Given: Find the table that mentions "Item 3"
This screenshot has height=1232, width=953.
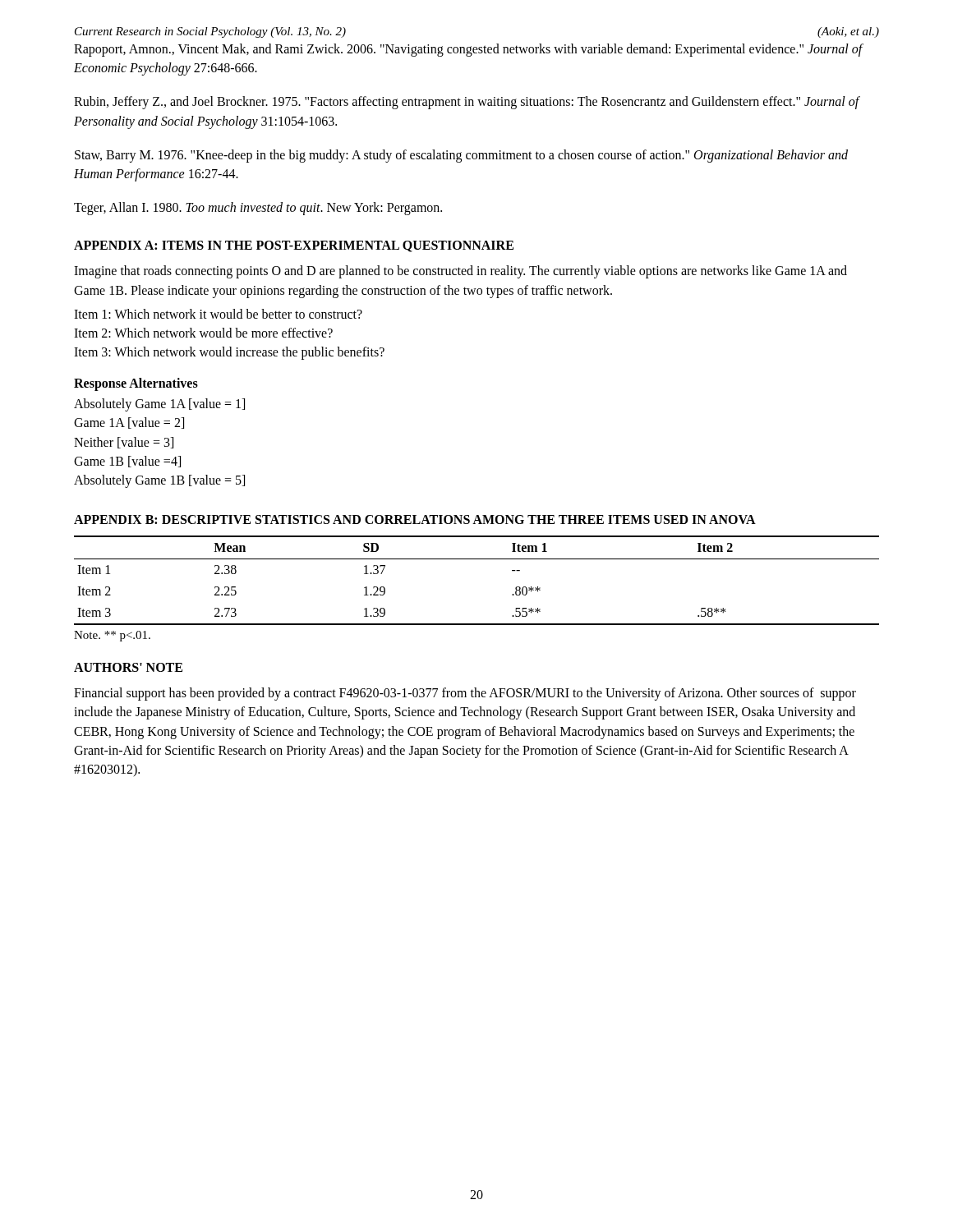Looking at the screenshot, I should (476, 580).
